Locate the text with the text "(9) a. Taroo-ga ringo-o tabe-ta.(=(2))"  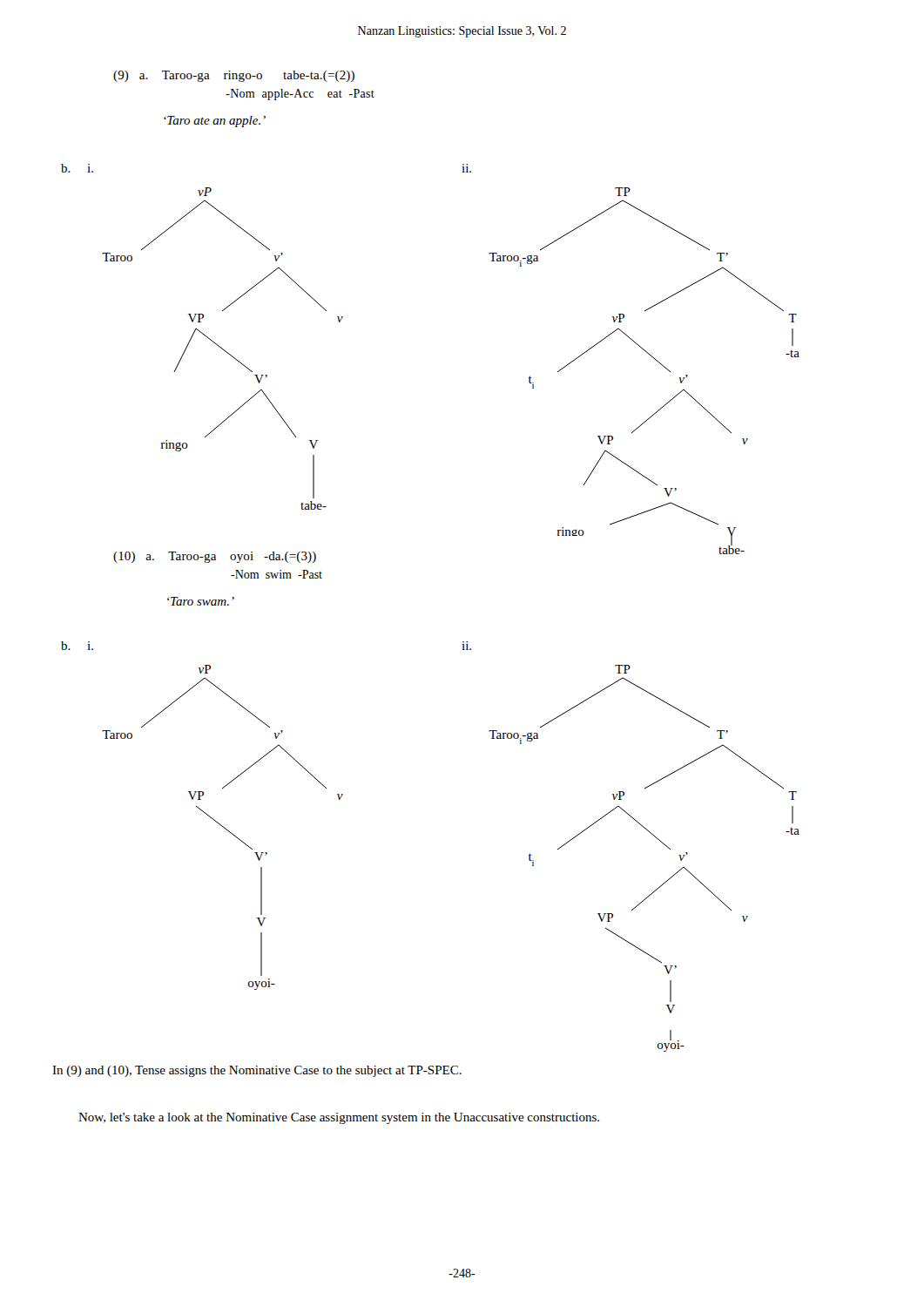[x=234, y=75]
